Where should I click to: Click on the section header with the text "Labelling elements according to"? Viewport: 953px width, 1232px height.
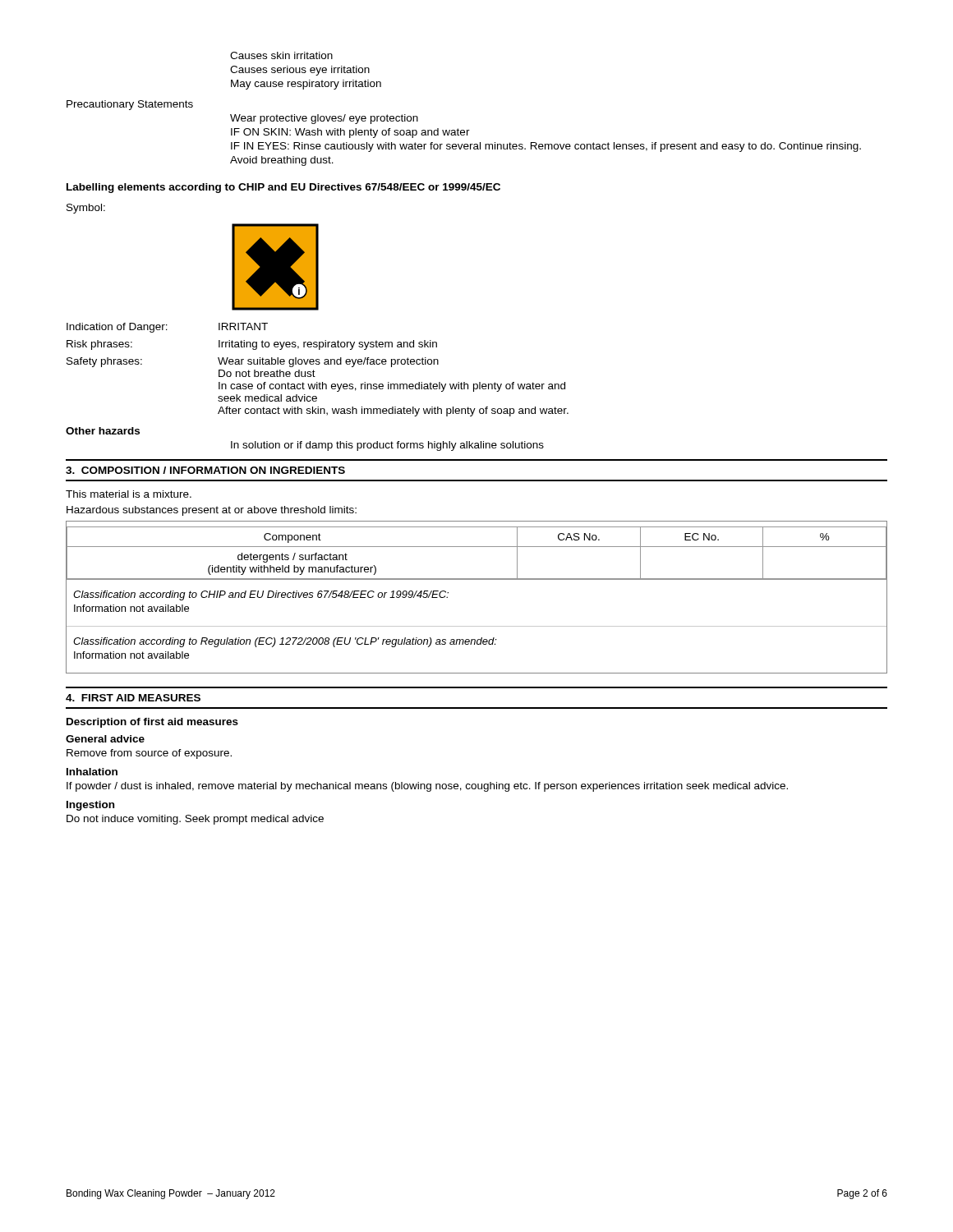[283, 187]
